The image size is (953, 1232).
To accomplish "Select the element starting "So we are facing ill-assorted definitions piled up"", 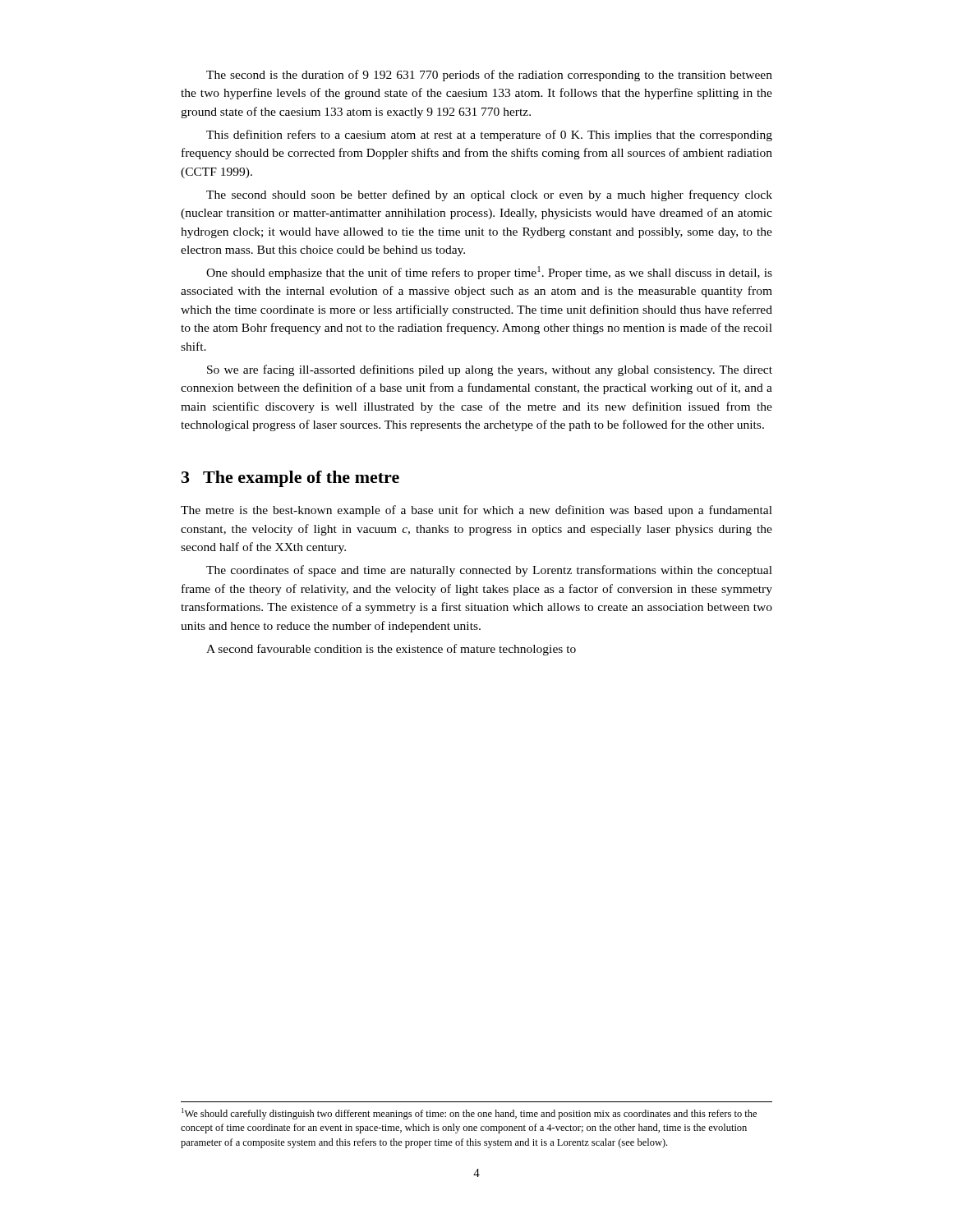I will tap(476, 397).
